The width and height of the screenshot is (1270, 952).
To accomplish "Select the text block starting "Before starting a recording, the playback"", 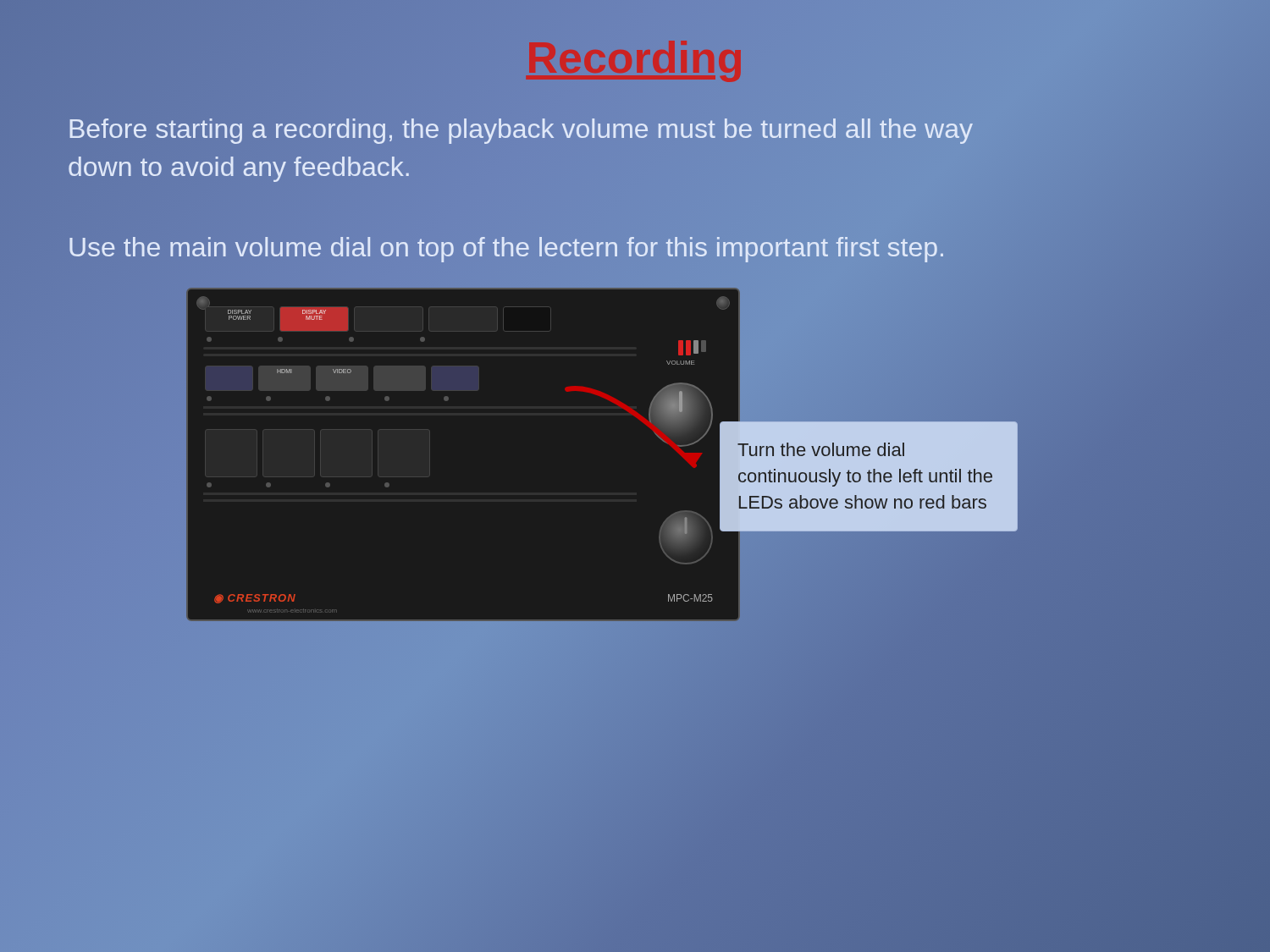I will pyautogui.click(x=635, y=148).
